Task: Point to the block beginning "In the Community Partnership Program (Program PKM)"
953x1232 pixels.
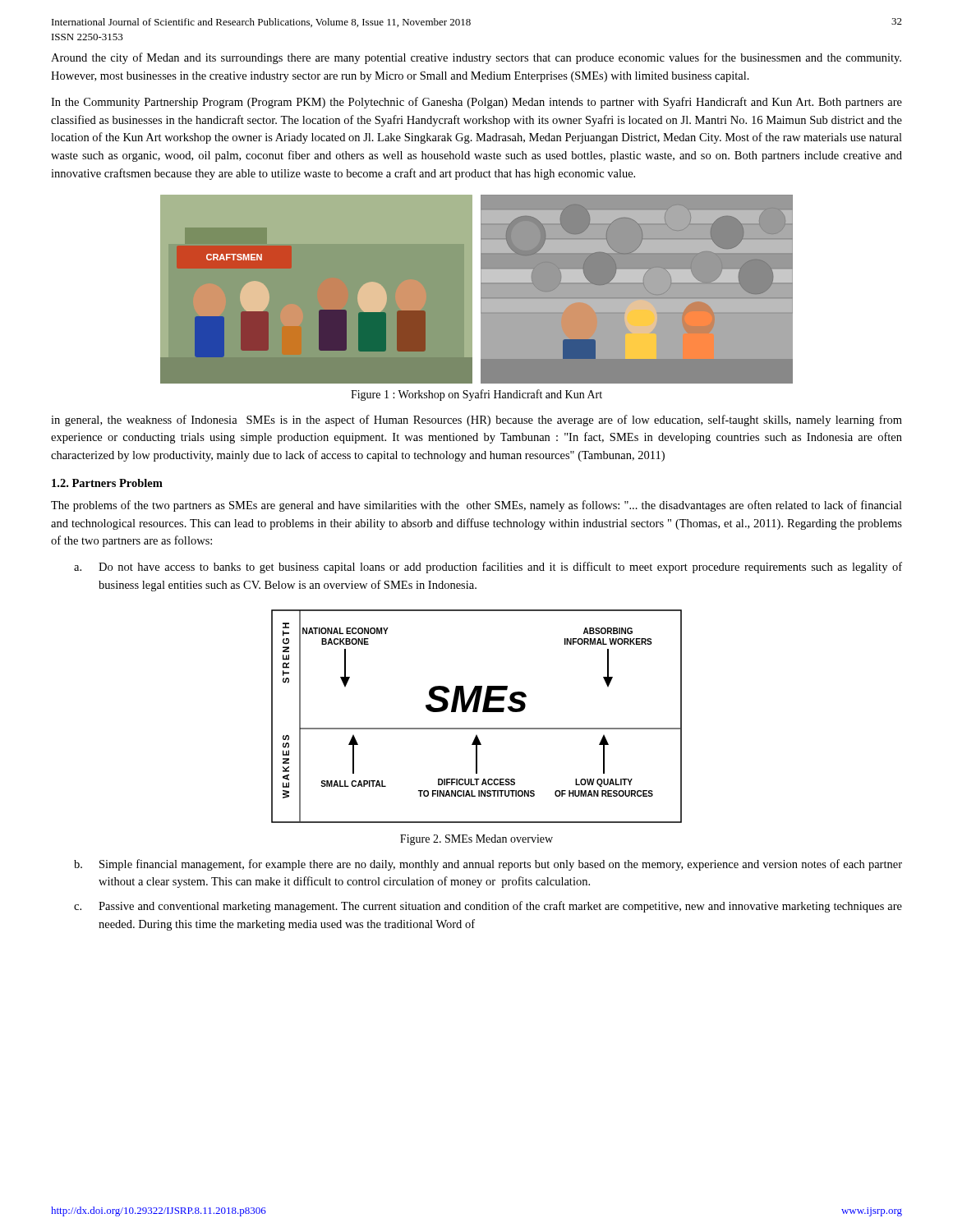Action: 476,138
